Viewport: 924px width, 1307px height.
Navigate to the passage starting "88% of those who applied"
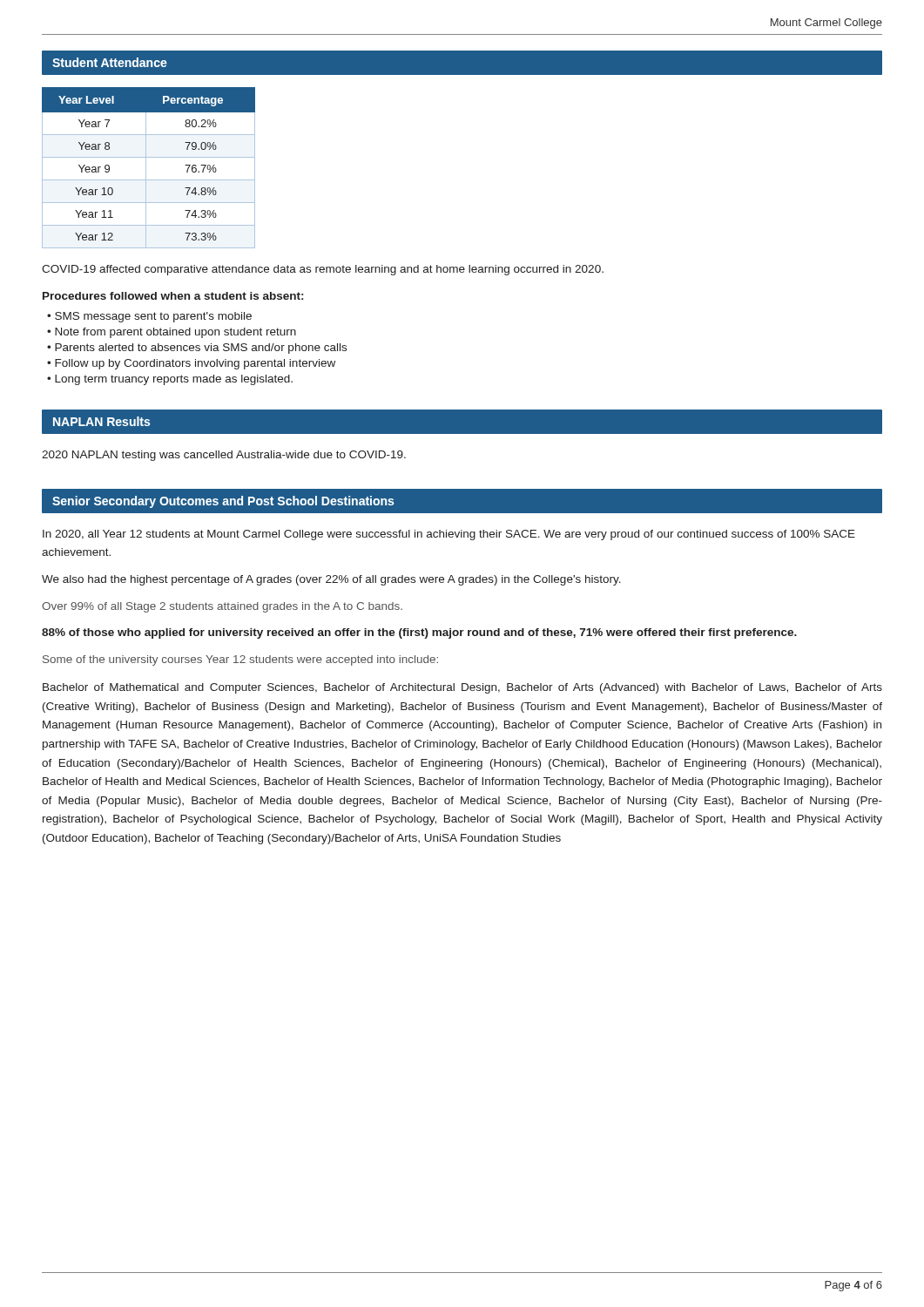419,633
